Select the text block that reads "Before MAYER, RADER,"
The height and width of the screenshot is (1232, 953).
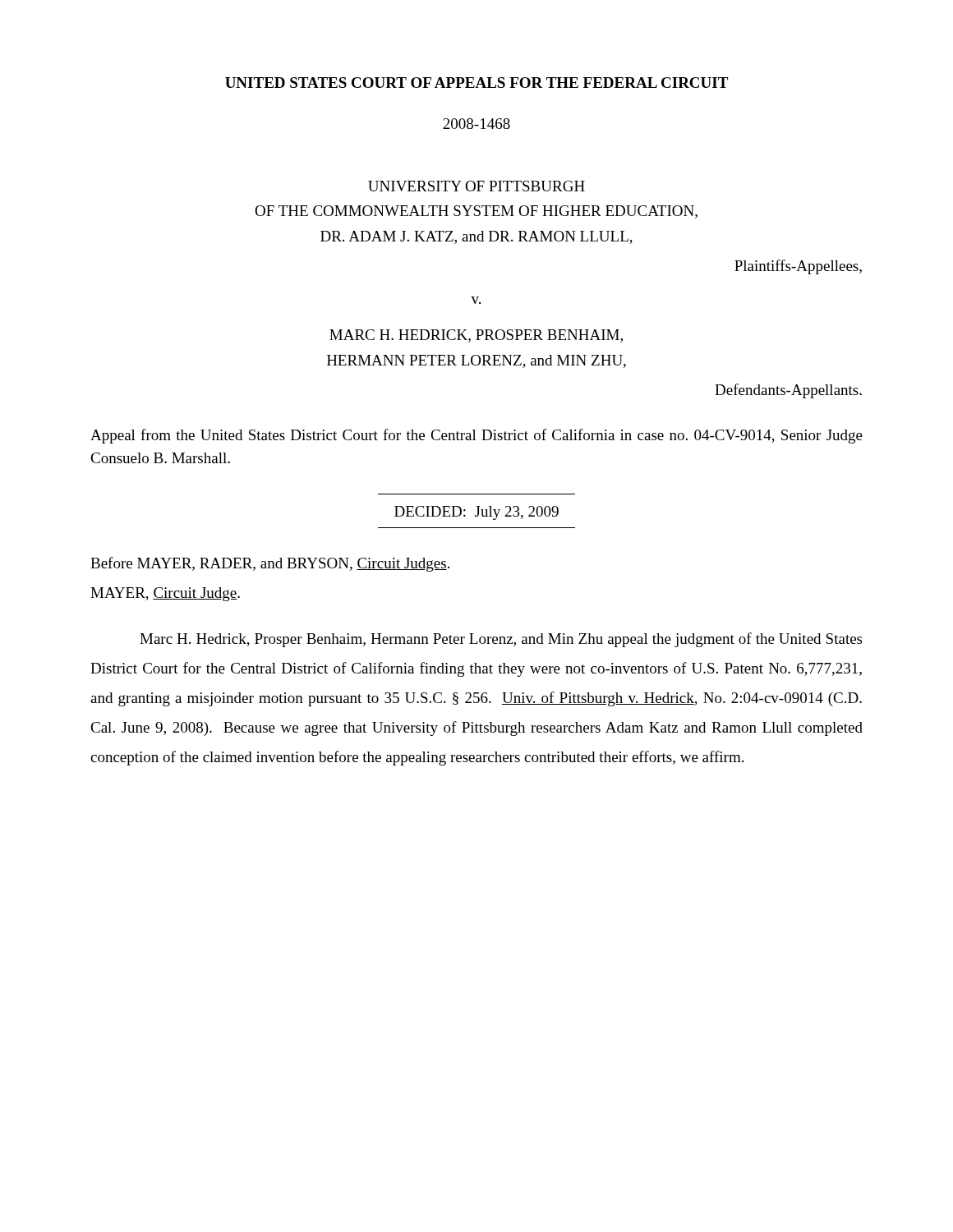[270, 563]
